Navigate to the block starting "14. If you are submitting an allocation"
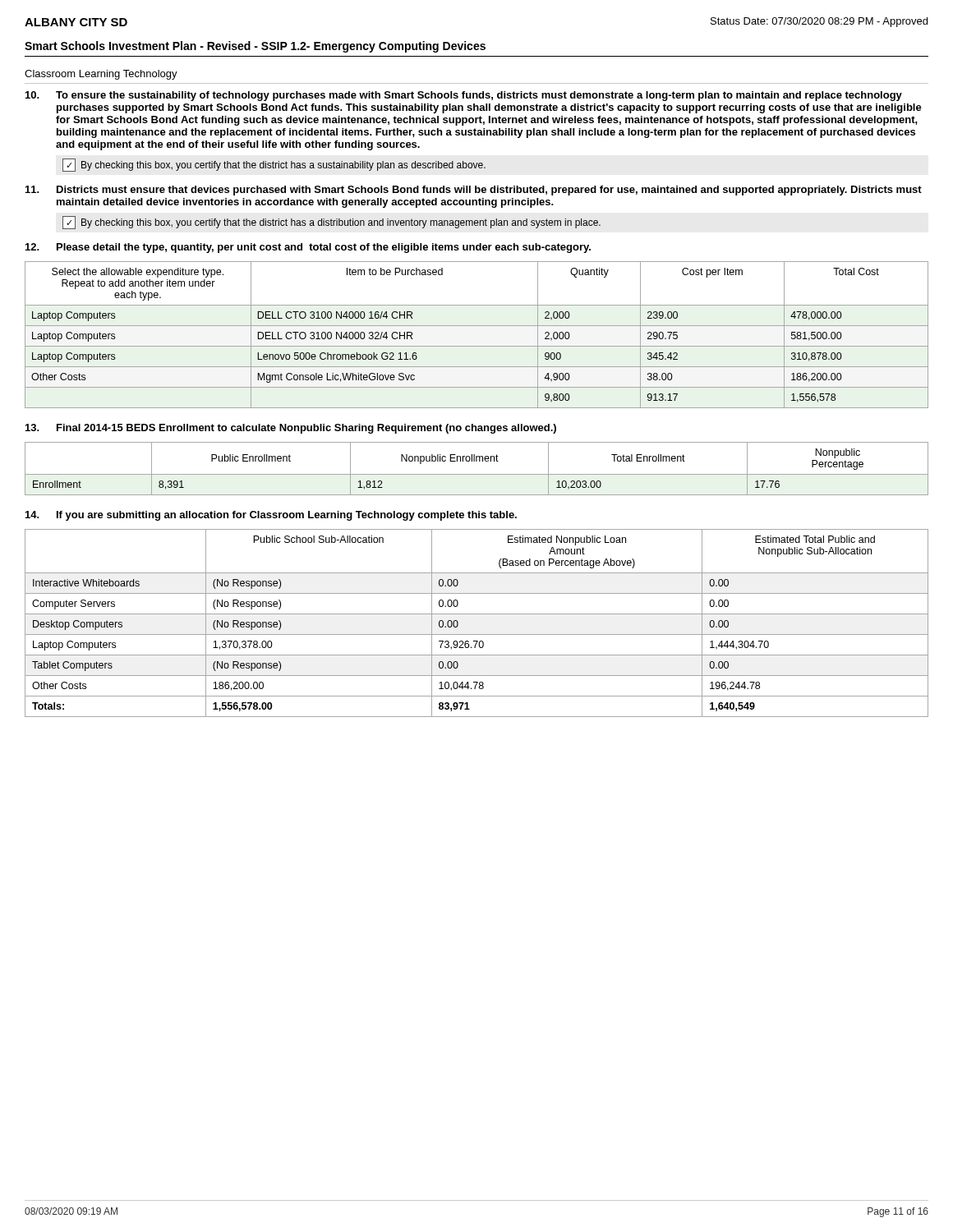 tap(476, 515)
